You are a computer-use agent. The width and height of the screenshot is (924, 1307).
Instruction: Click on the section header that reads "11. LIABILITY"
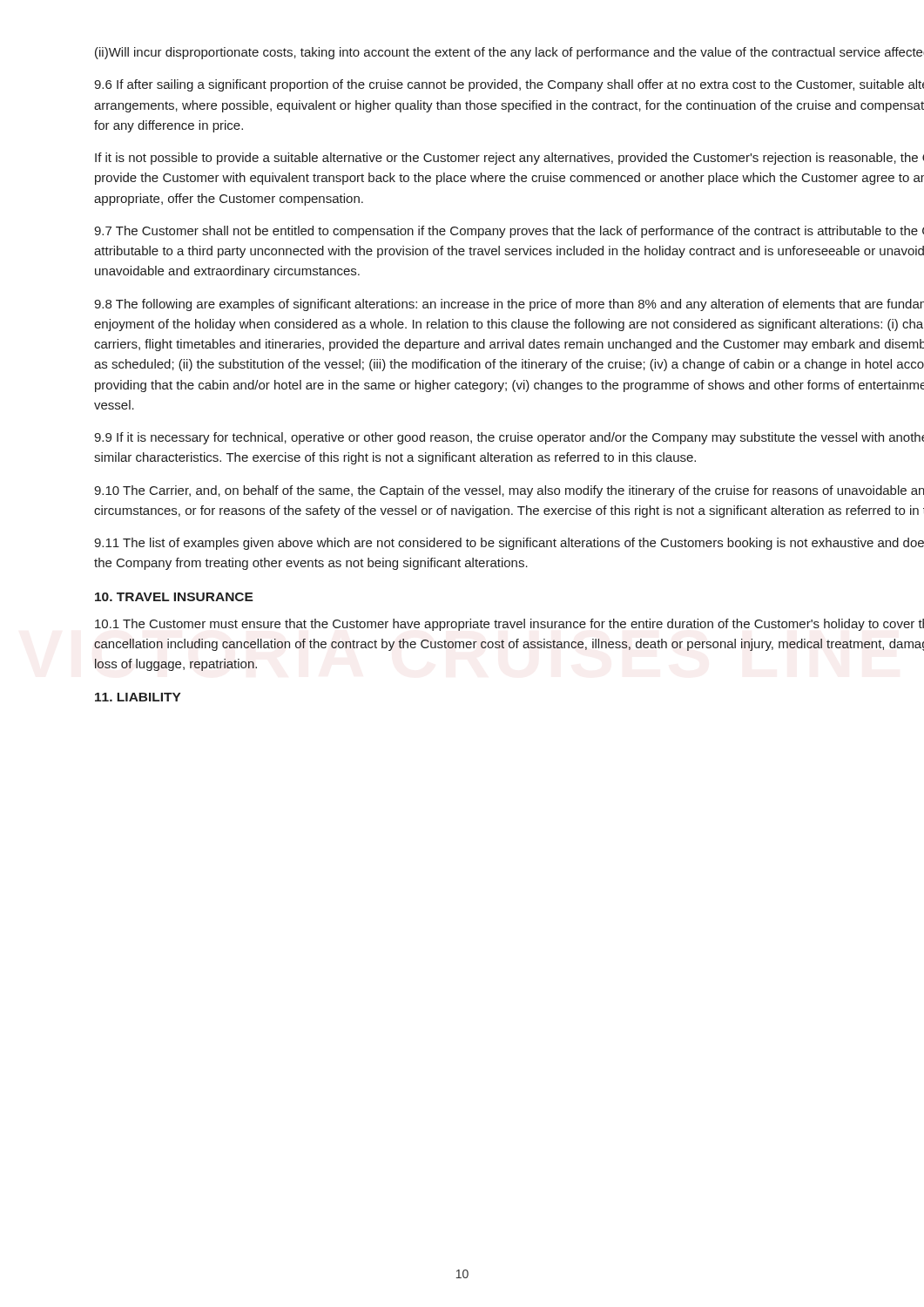coord(138,697)
